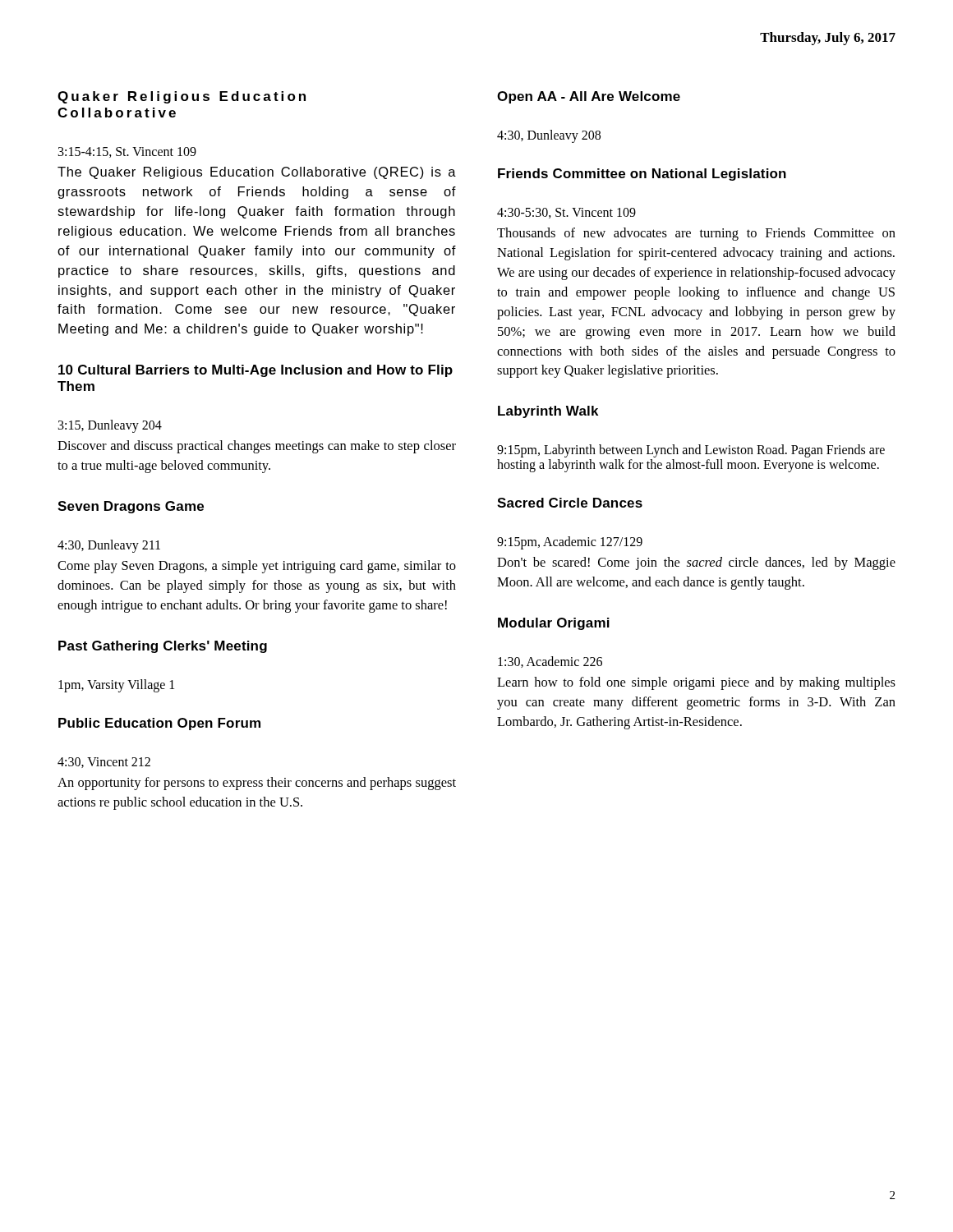Click on the text that reads "1pm, Varsity Village 1"
This screenshot has height=1232, width=953.
click(x=116, y=686)
